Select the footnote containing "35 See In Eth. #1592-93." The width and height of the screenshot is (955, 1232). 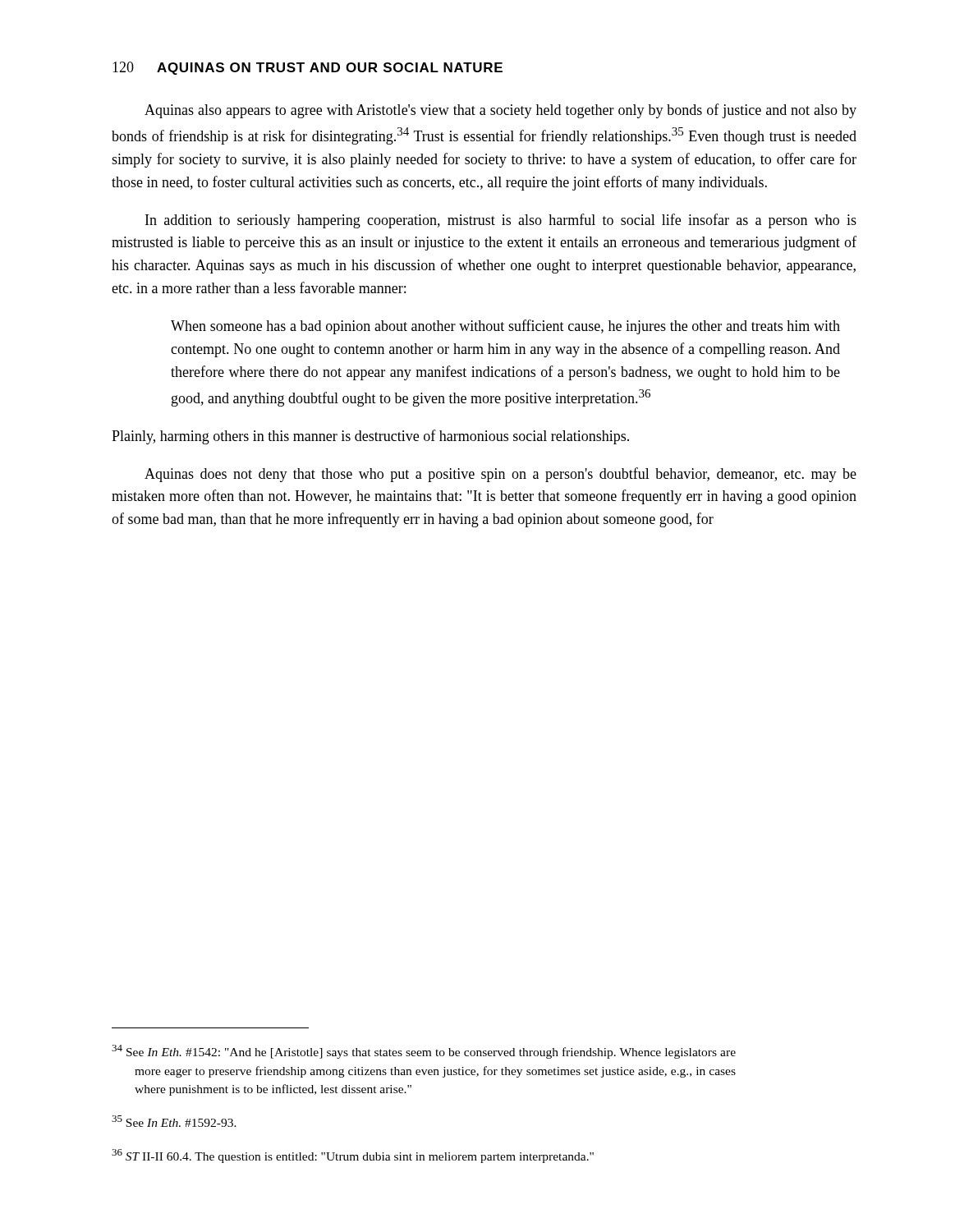point(174,1121)
